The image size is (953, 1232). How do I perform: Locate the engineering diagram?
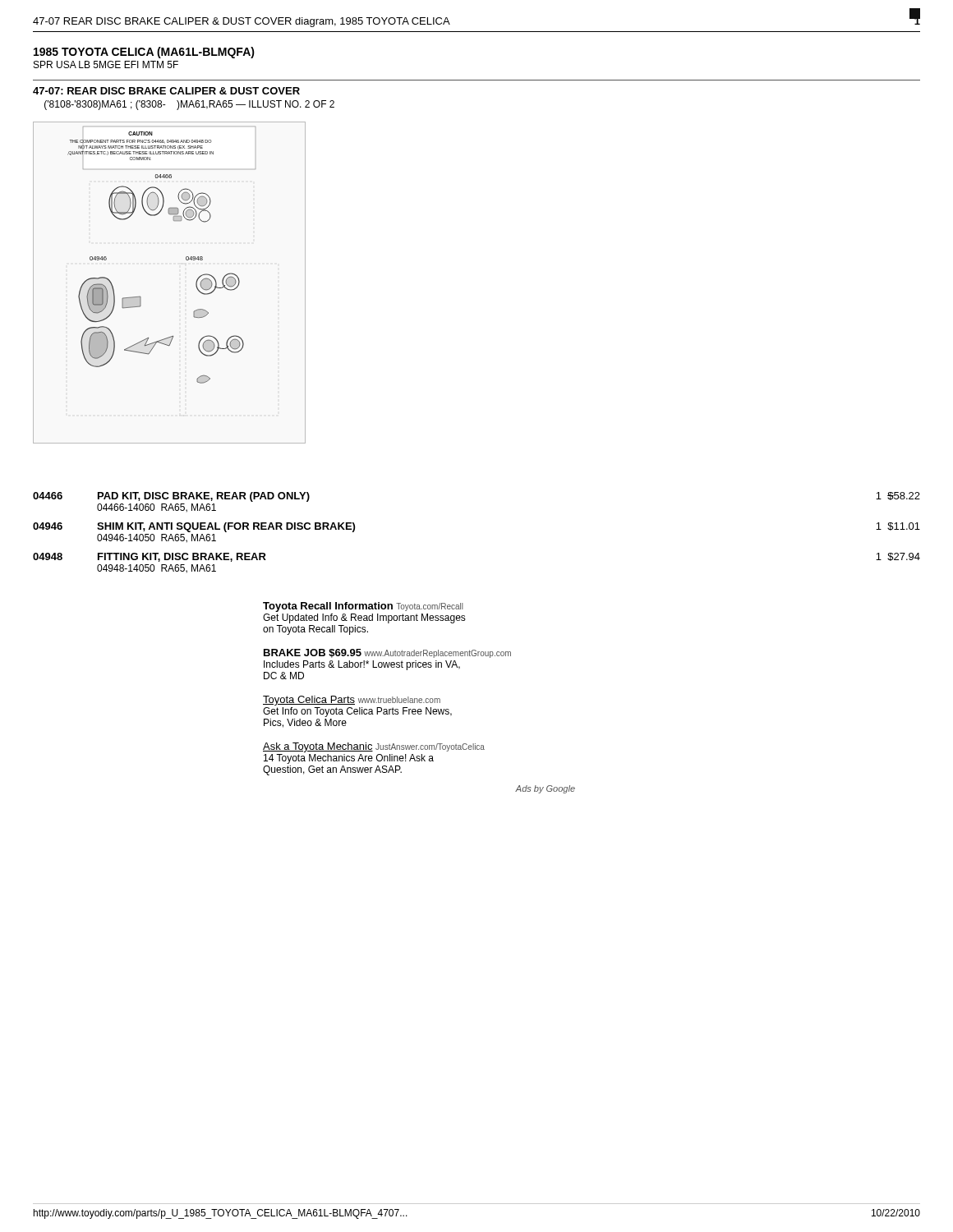[x=169, y=283]
